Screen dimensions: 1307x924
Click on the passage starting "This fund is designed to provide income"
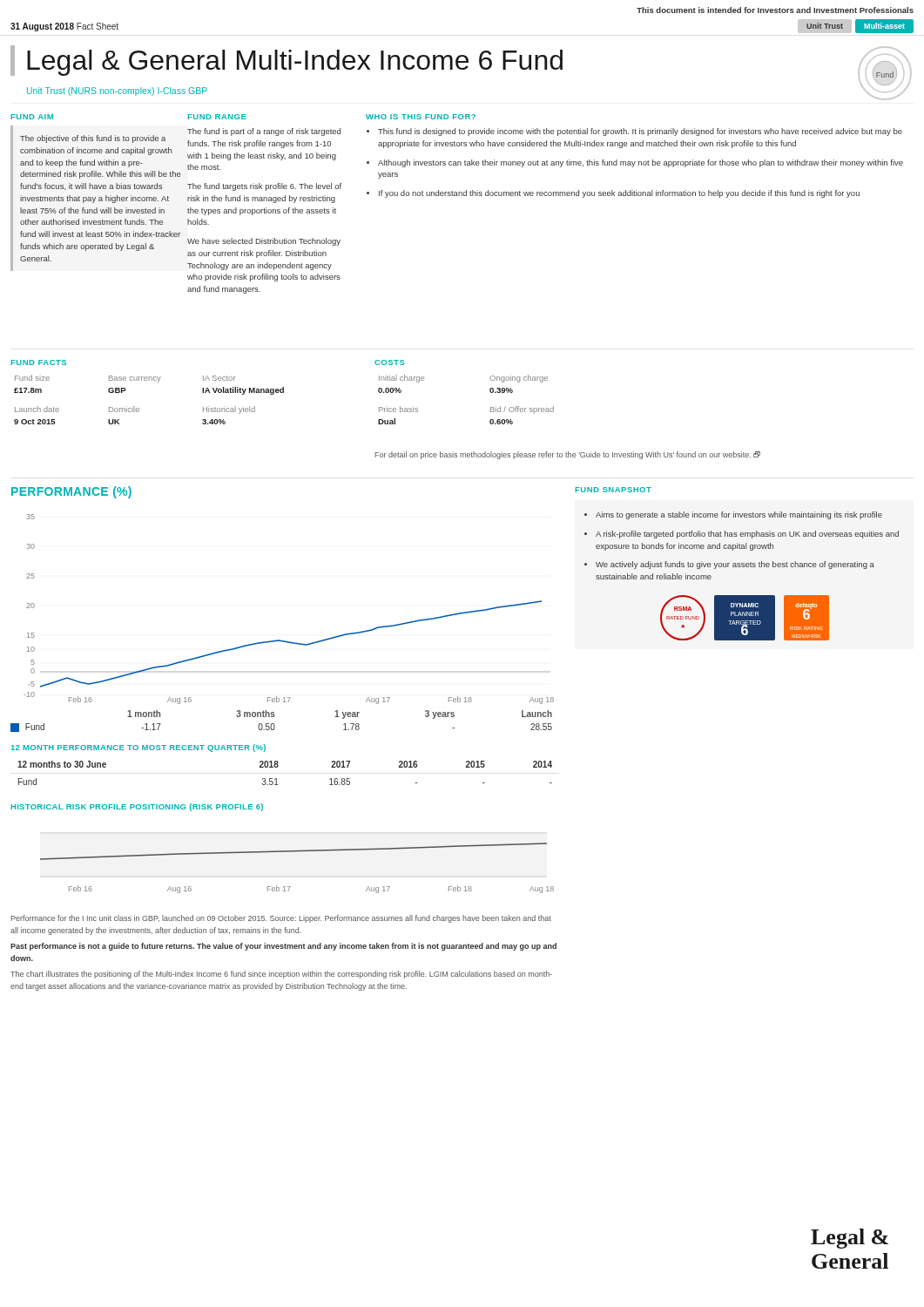point(640,137)
